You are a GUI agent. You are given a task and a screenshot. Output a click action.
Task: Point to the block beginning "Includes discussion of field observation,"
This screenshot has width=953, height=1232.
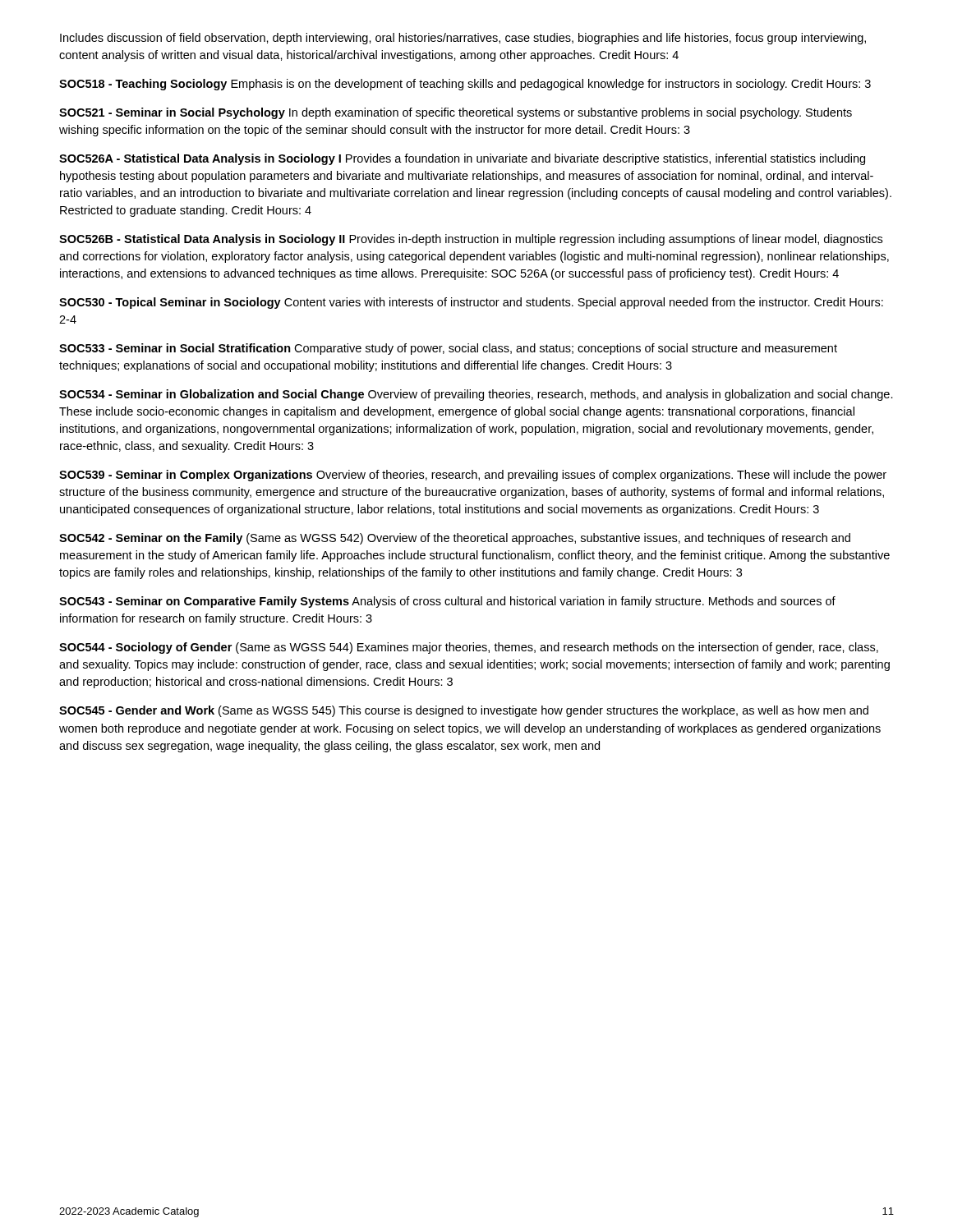coord(463,46)
